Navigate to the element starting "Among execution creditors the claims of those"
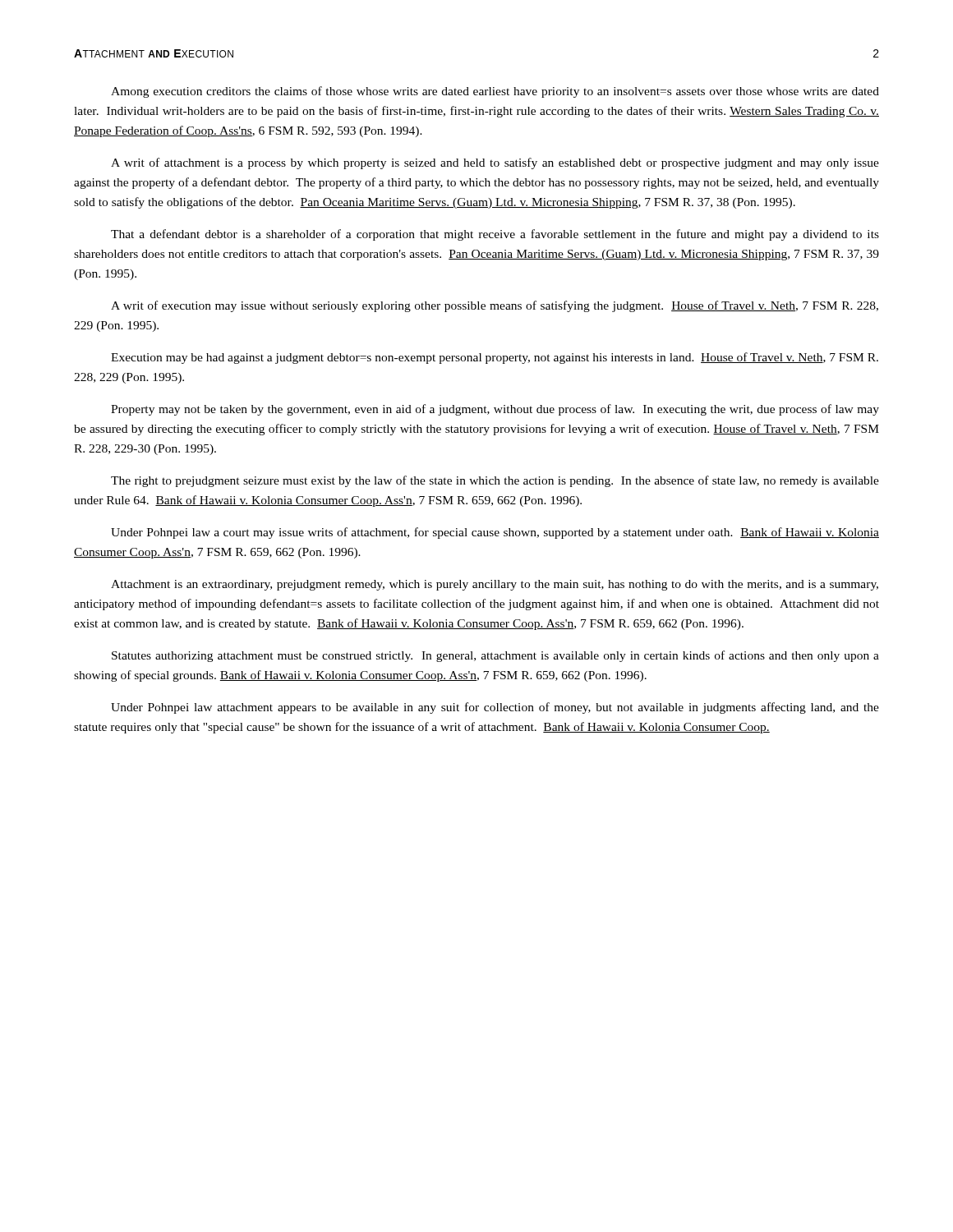The width and height of the screenshot is (953, 1232). coord(476,110)
